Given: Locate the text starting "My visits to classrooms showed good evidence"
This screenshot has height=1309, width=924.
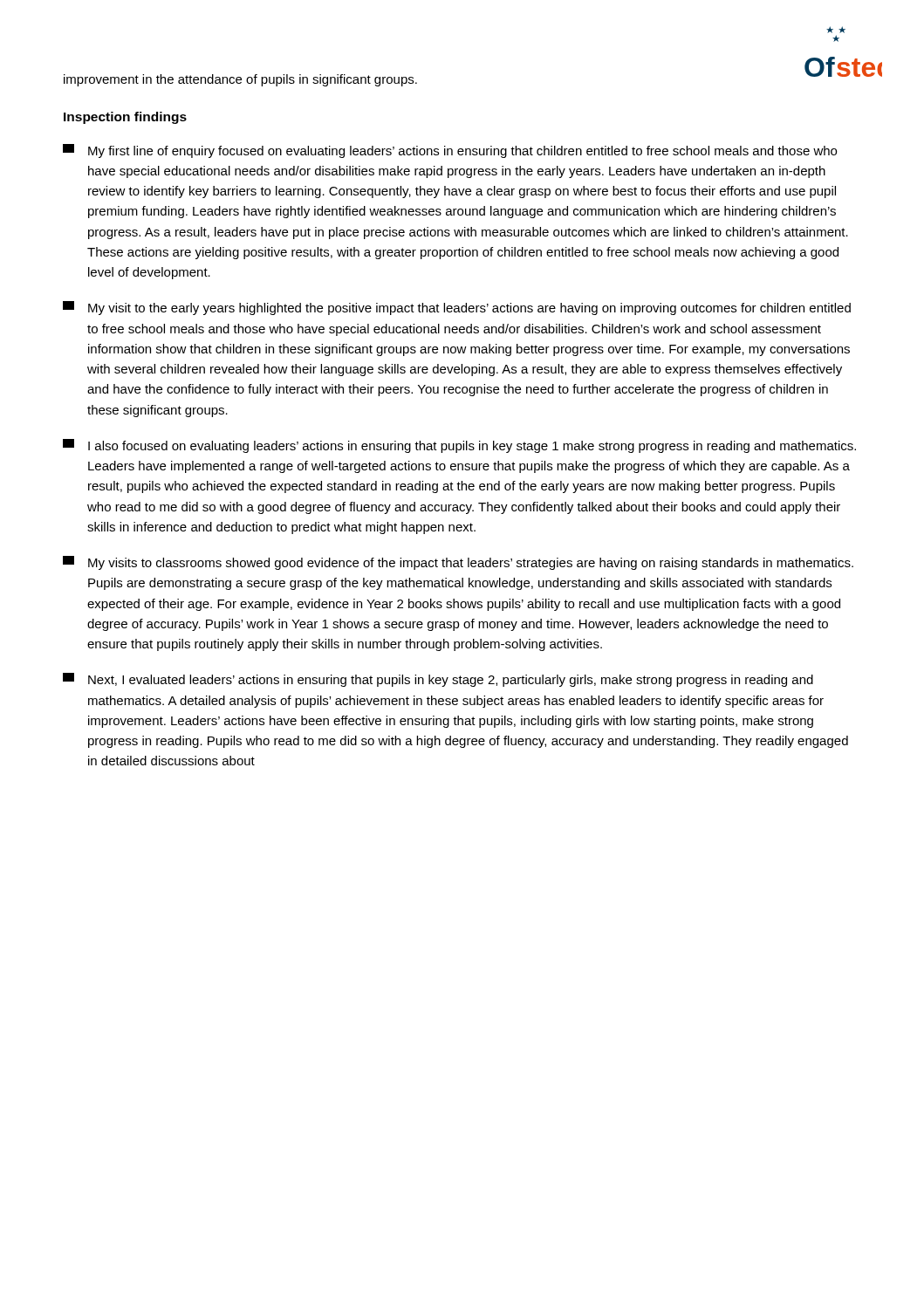Looking at the screenshot, I should coord(462,603).
